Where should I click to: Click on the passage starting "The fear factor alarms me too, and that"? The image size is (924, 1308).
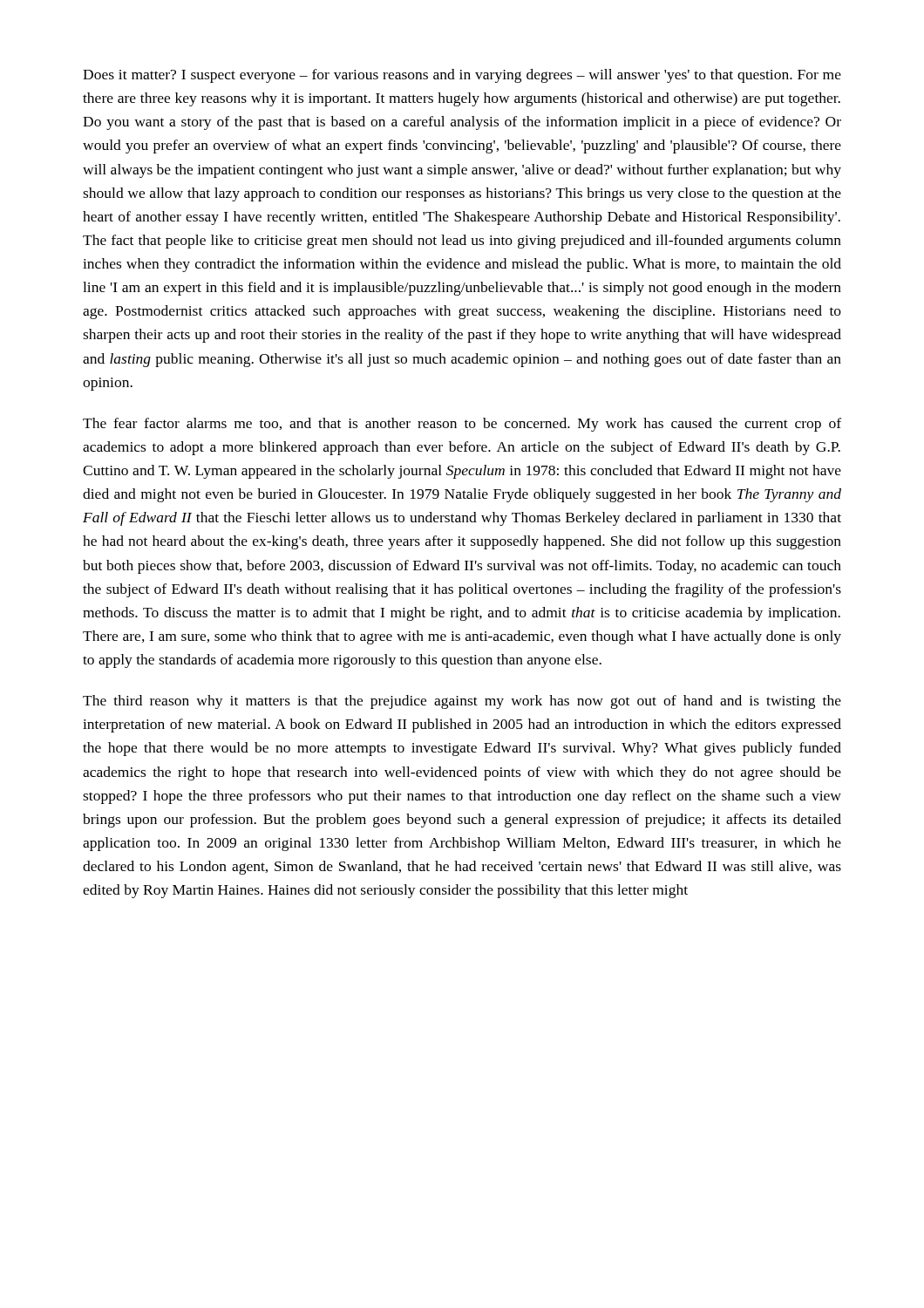click(x=462, y=541)
